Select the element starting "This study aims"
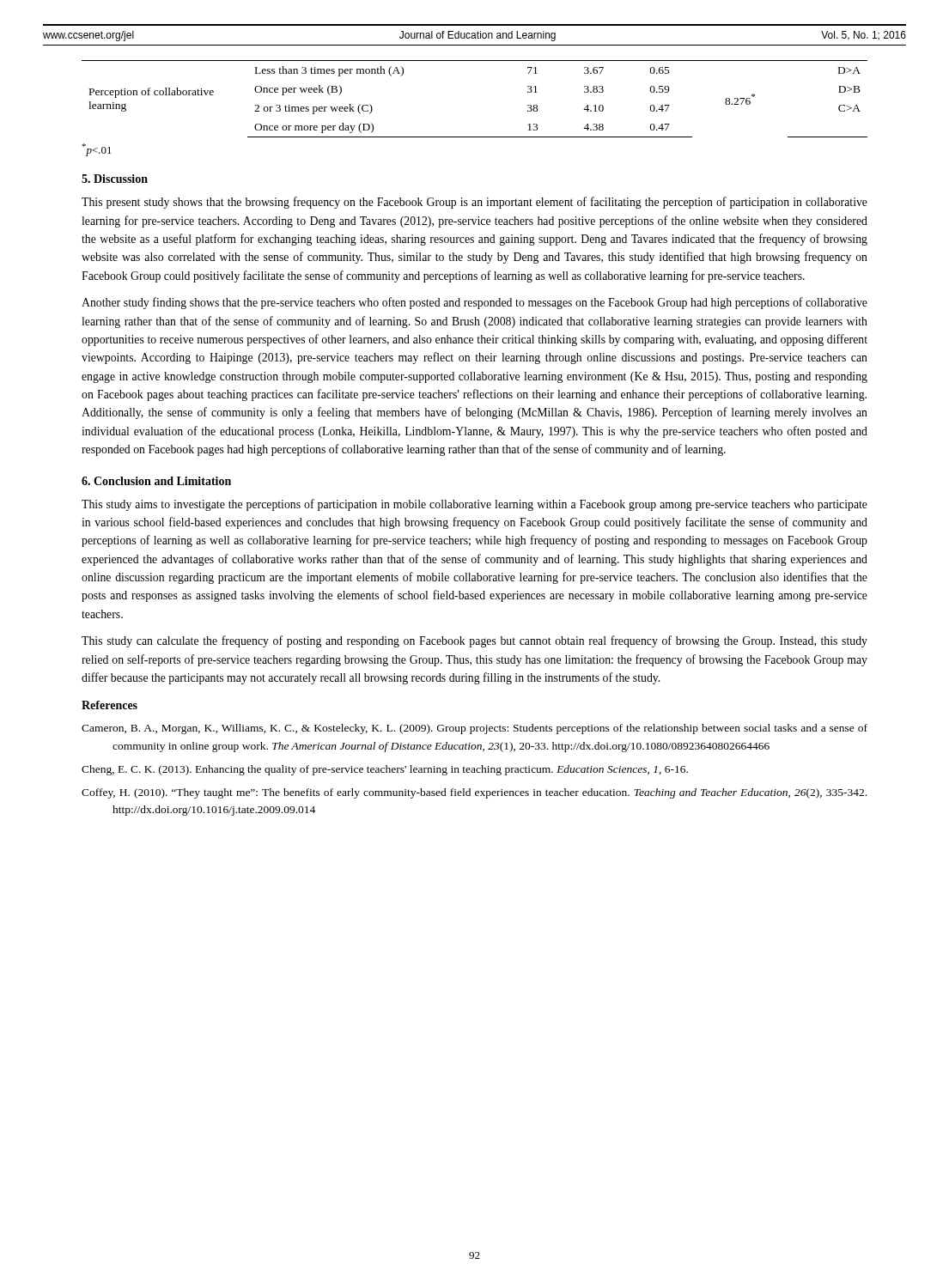Screen dimensions: 1288x949 click(x=474, y=559)
